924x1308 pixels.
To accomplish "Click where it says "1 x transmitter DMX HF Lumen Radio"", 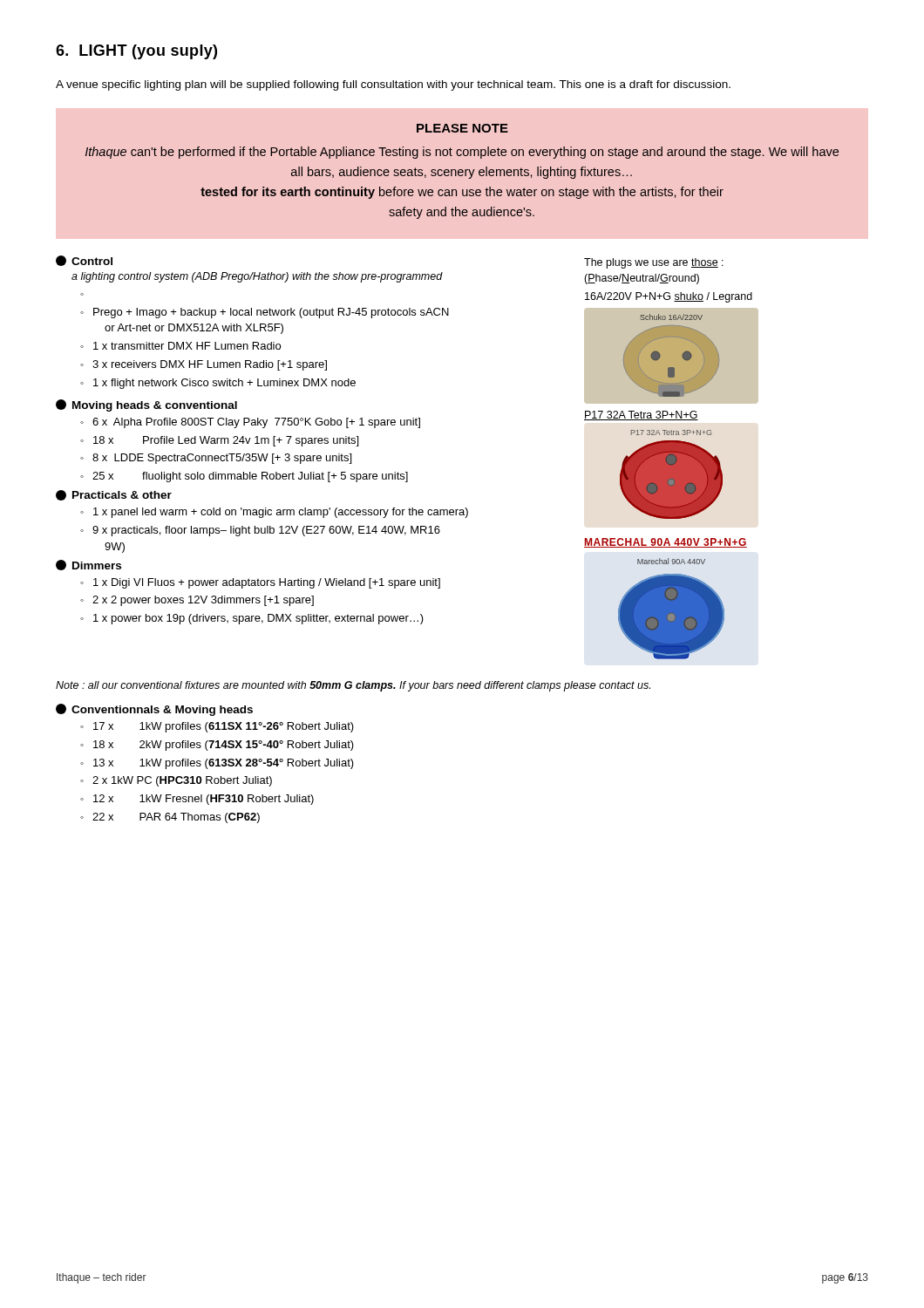I will pos(187,346).
